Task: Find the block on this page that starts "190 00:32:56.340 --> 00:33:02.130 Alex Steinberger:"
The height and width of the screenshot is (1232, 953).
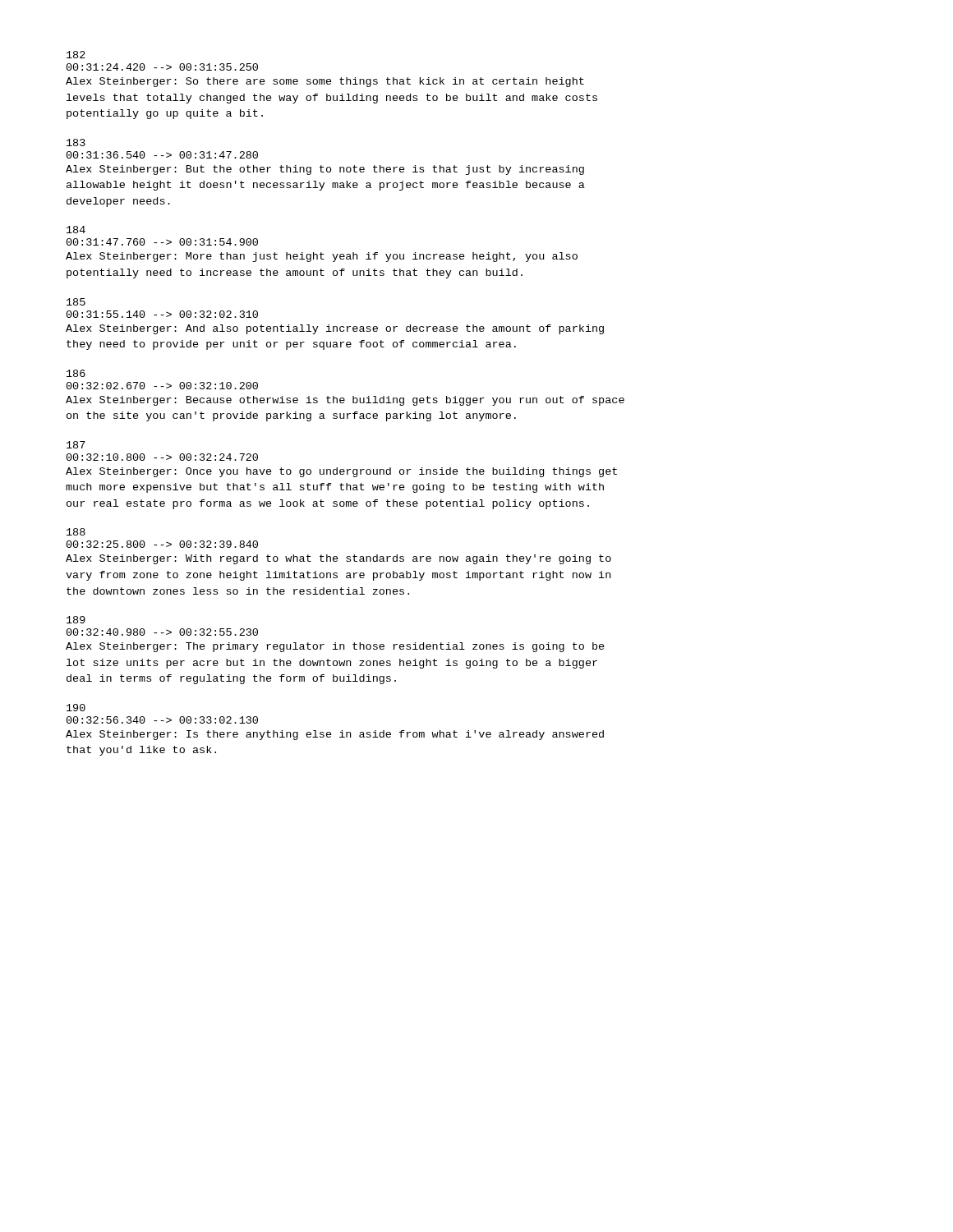Action: (476, 731)
